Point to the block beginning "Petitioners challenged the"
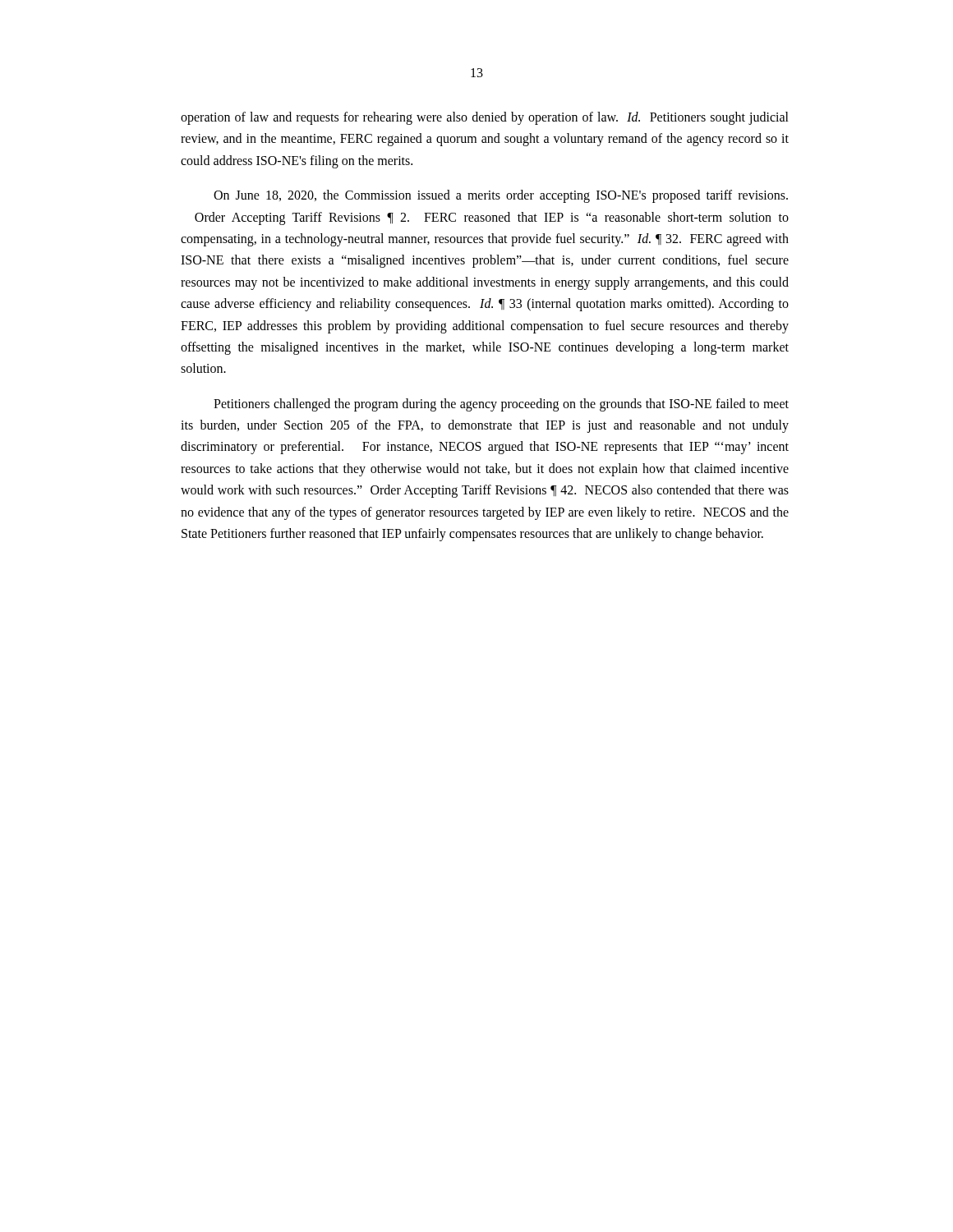The height and width of the screenshot is (1232, 953). [x=485, y=468]
